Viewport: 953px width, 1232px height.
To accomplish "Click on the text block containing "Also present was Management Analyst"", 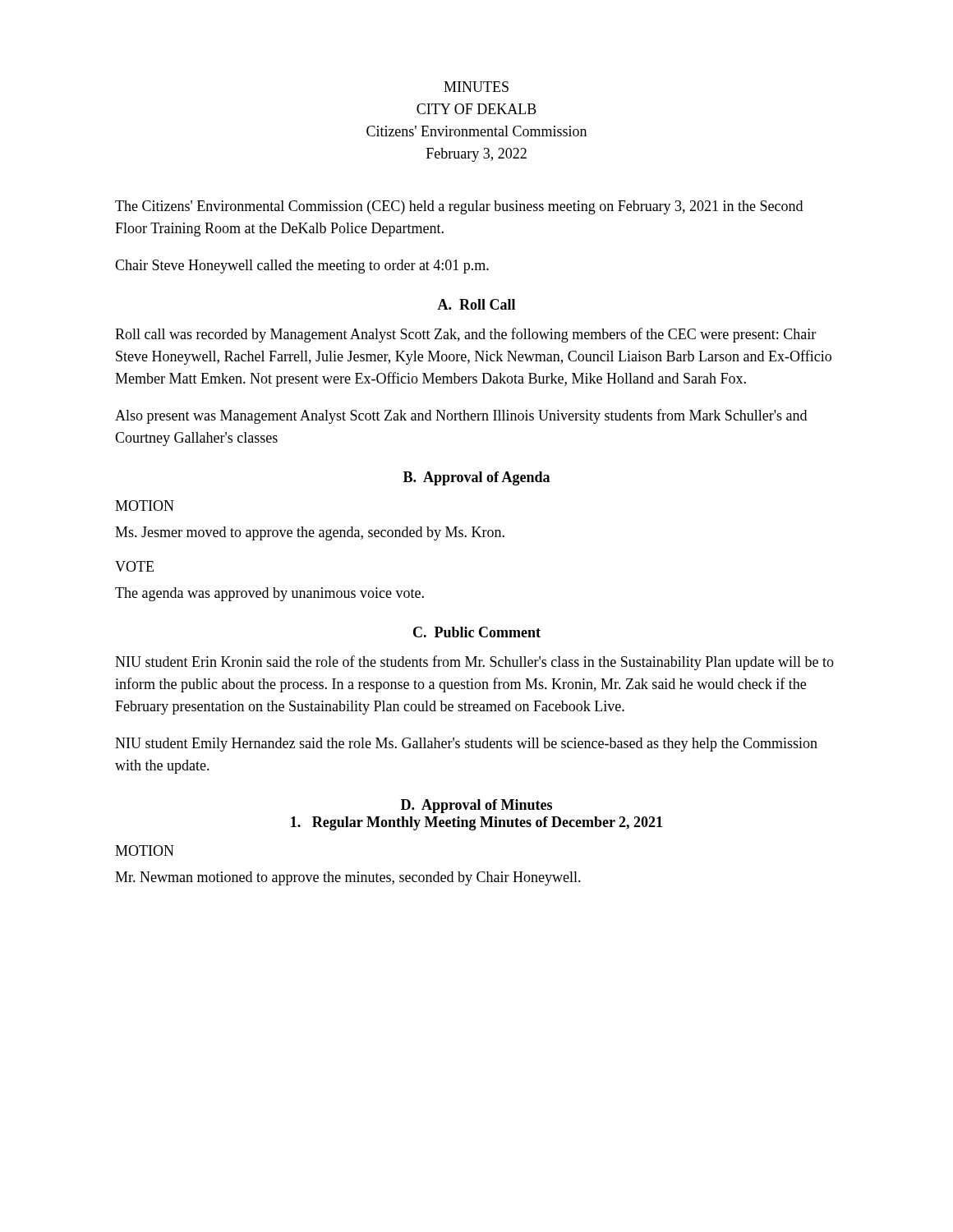I will click(461, 427).
